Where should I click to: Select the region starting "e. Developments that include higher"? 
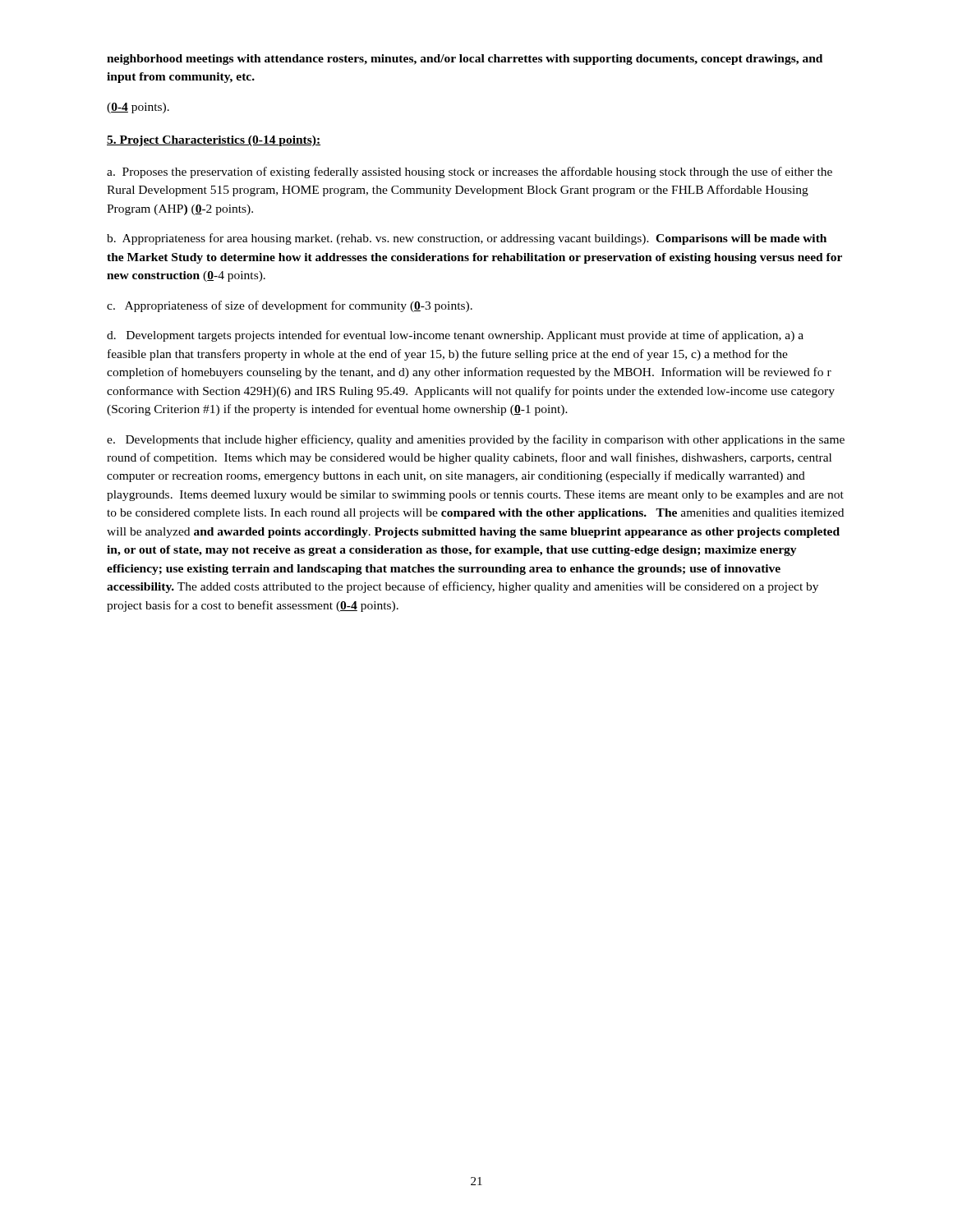pyautogui.click(x=476, y=522)
